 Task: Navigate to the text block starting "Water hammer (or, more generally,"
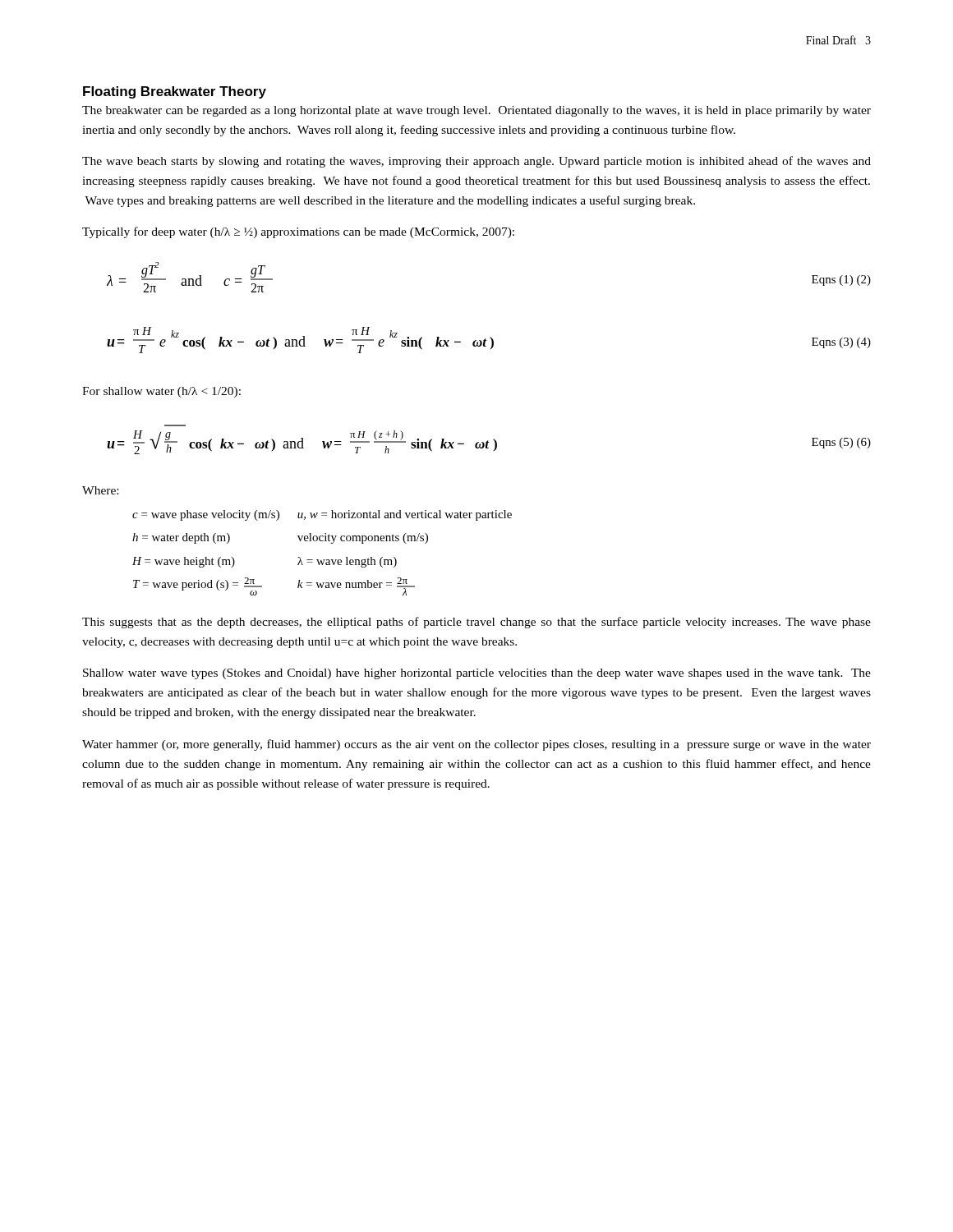coord(476,763)
